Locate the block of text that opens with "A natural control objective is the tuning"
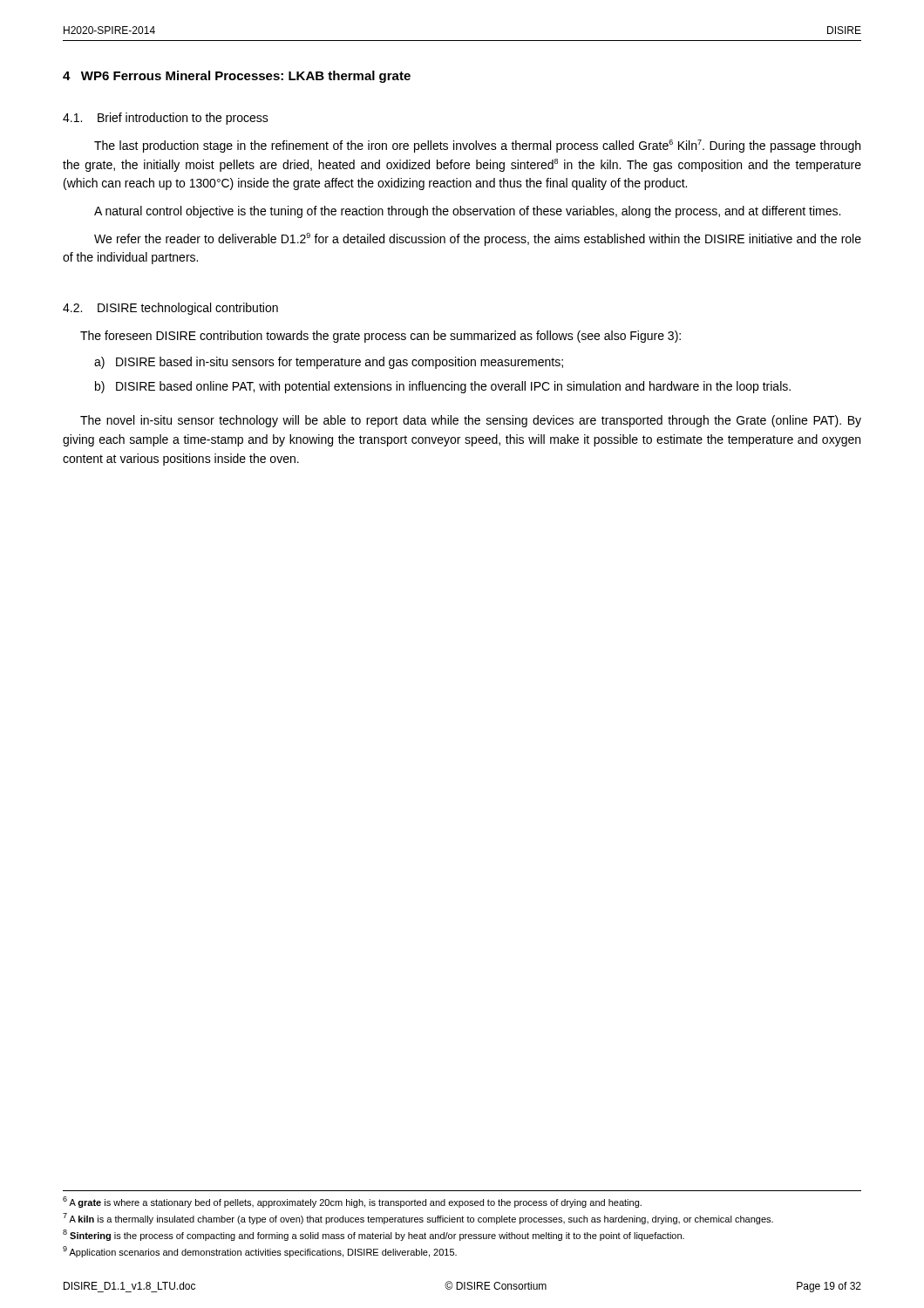The width and height of the screenshot is (924, 1308). 468,211
